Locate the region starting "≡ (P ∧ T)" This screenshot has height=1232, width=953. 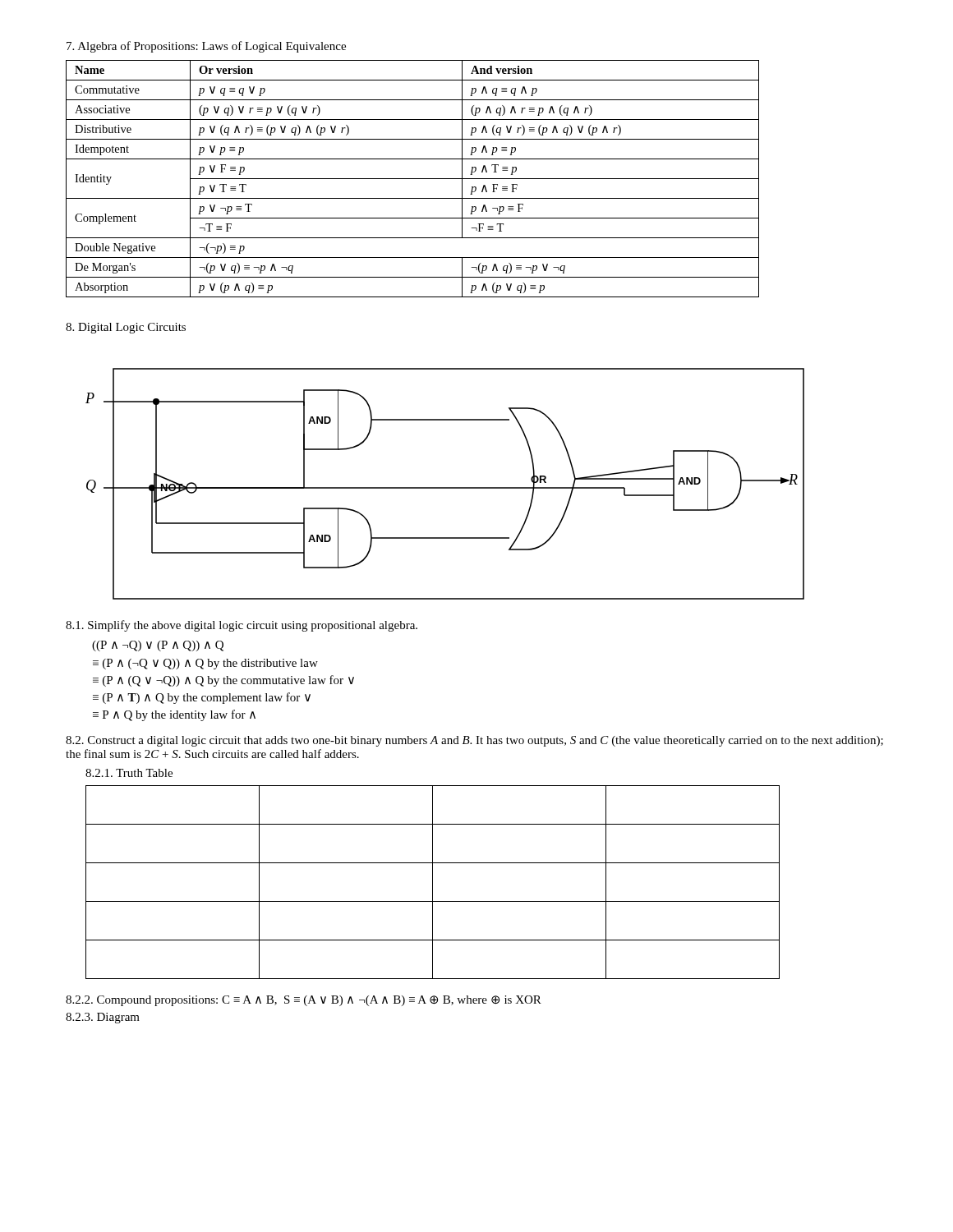(x=202, y=697)
